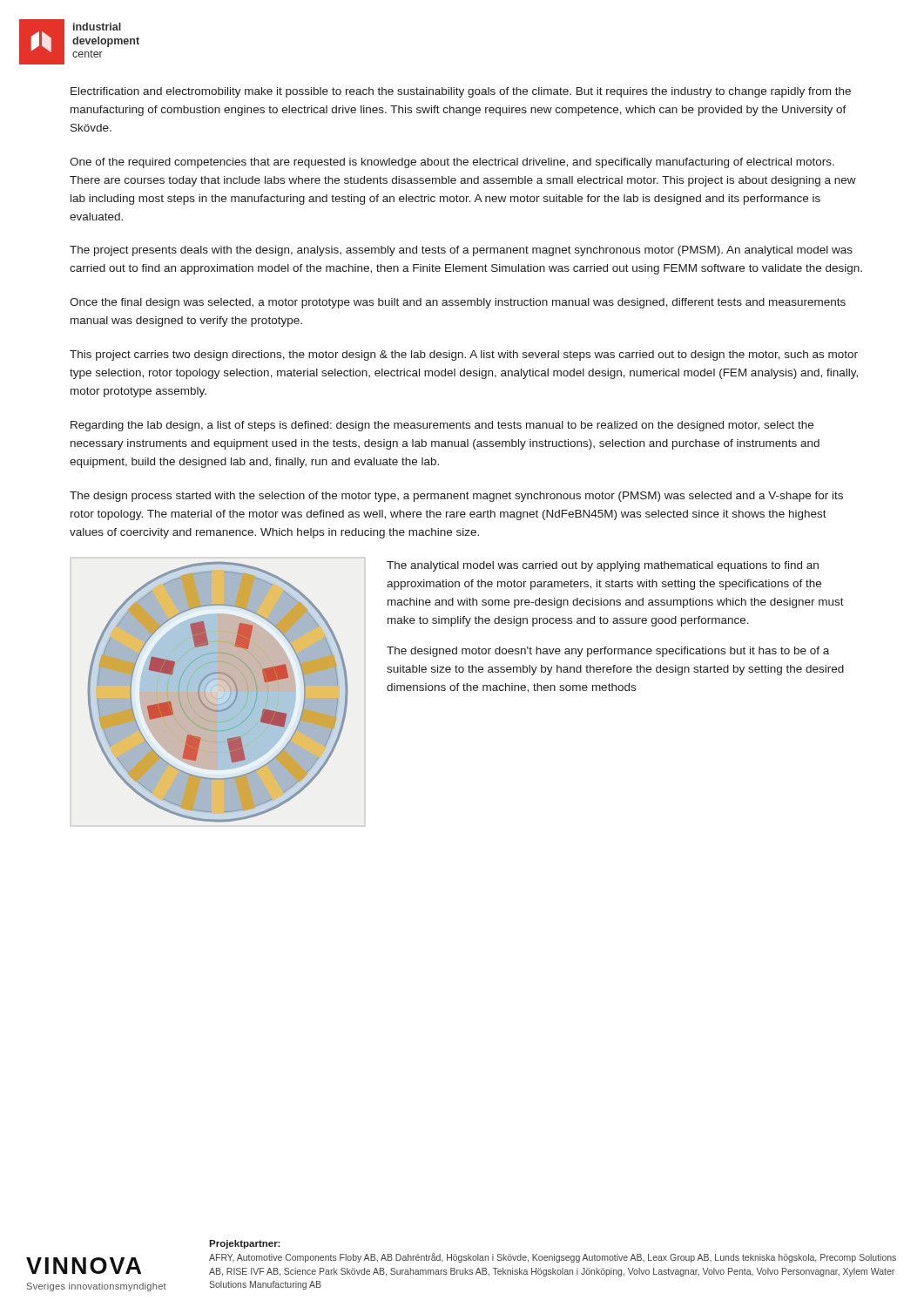Click the passage that begins "The design process started with the selection of"
The image size is (924, 1307).
point(457,513)
